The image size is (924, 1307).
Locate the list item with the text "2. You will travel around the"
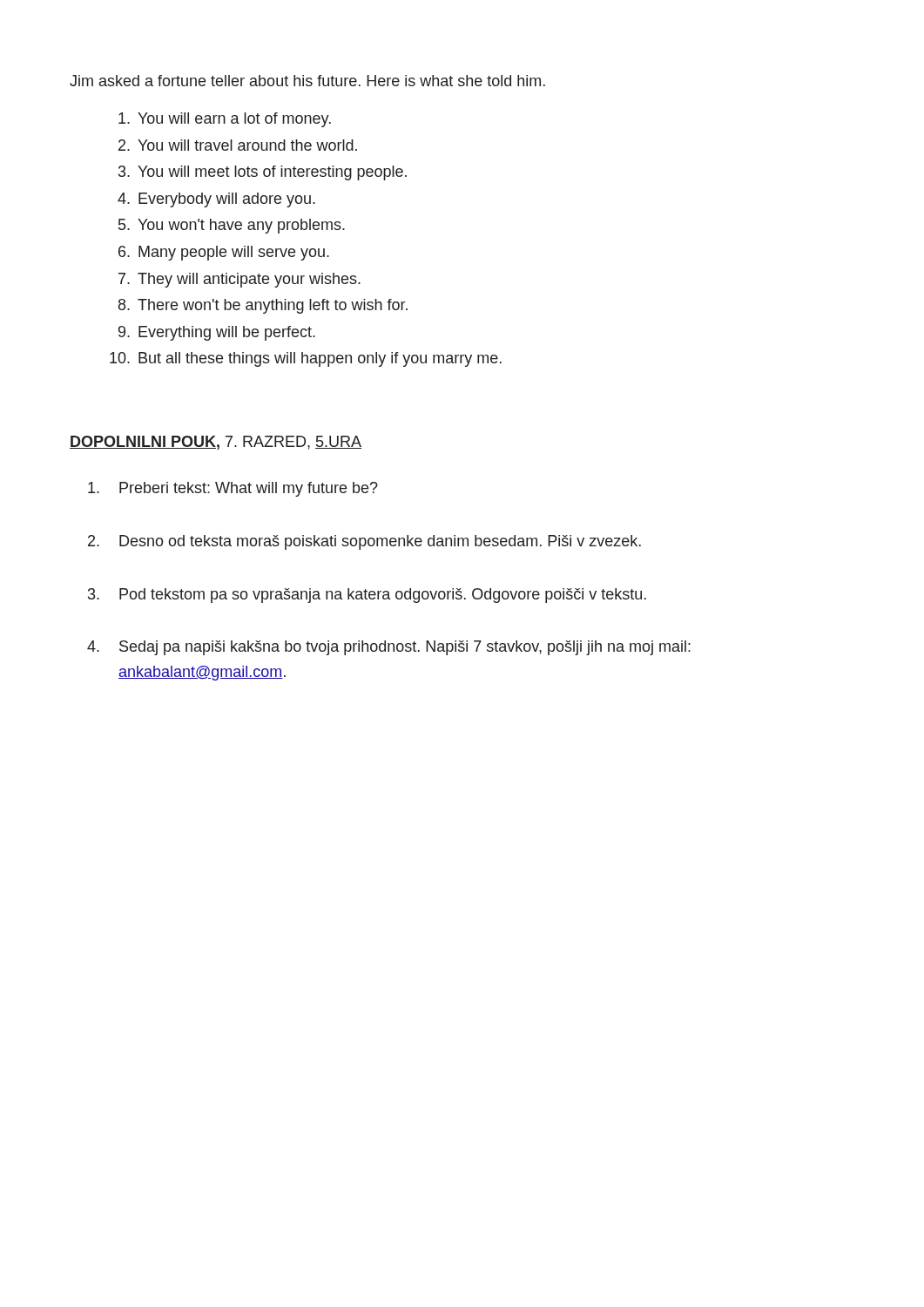coord(231,145)
